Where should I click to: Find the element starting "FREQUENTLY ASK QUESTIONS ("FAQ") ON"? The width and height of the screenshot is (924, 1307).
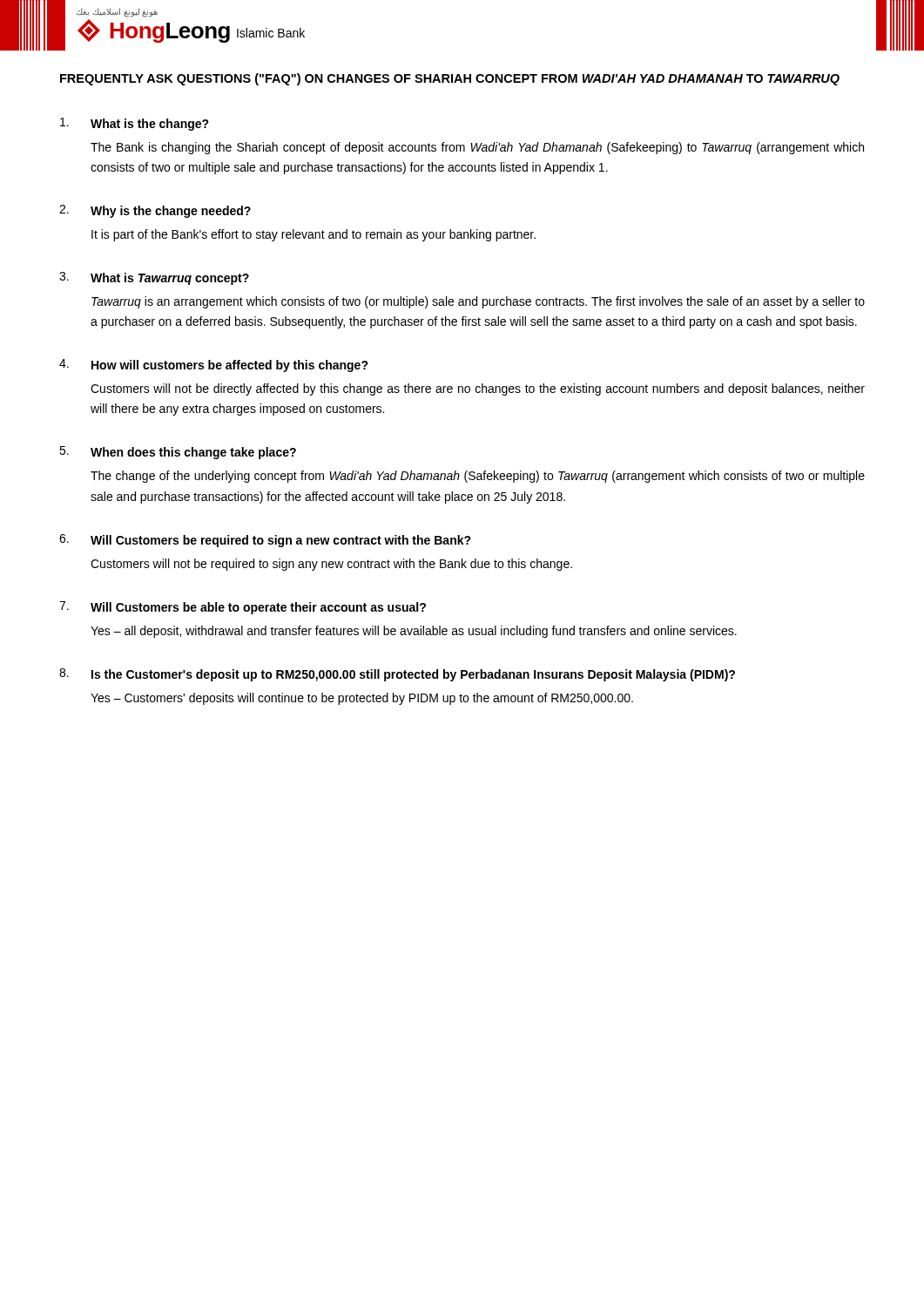click(449, 78)
